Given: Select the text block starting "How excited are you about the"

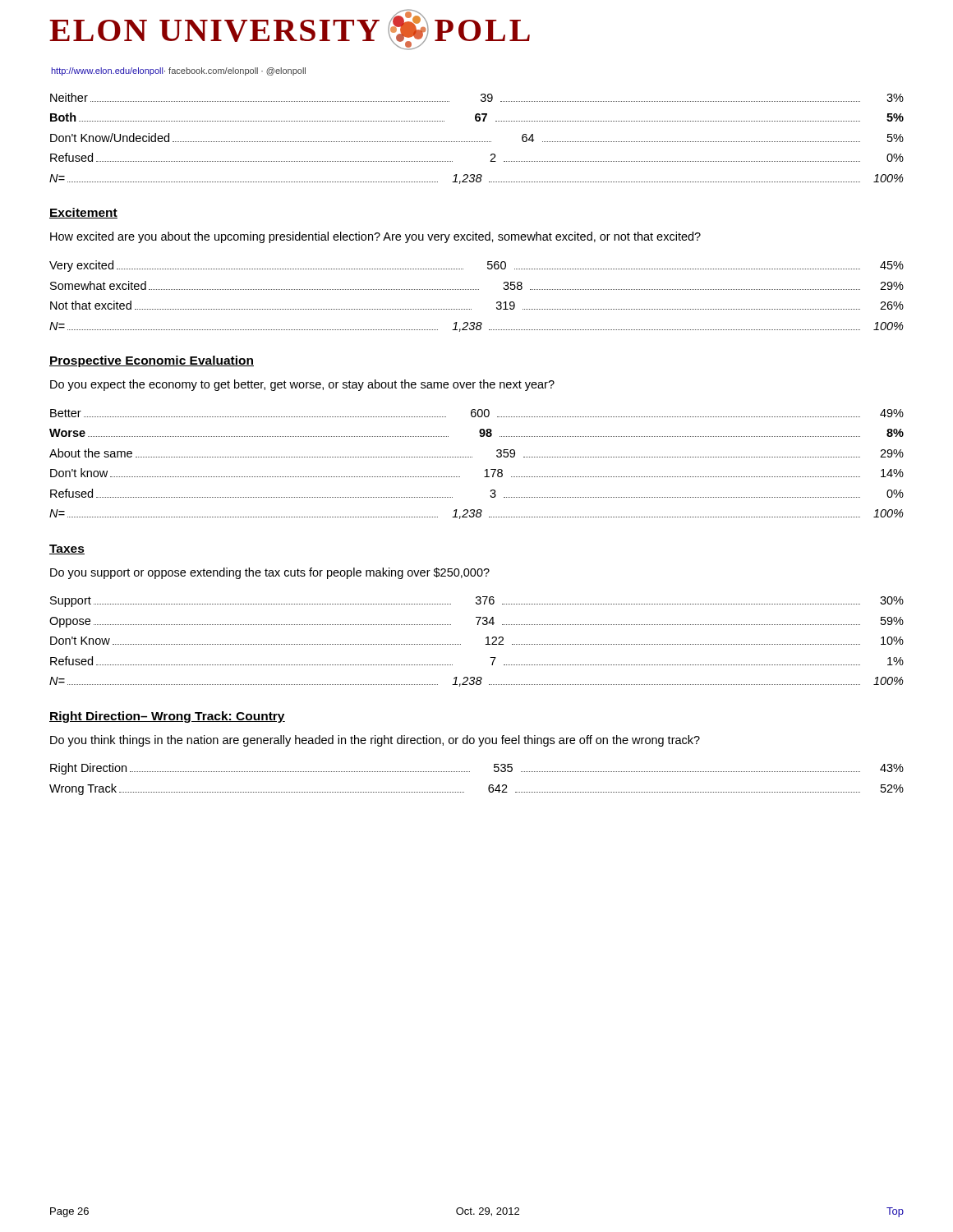Looking at the screenshot, I should click(375, 237).
